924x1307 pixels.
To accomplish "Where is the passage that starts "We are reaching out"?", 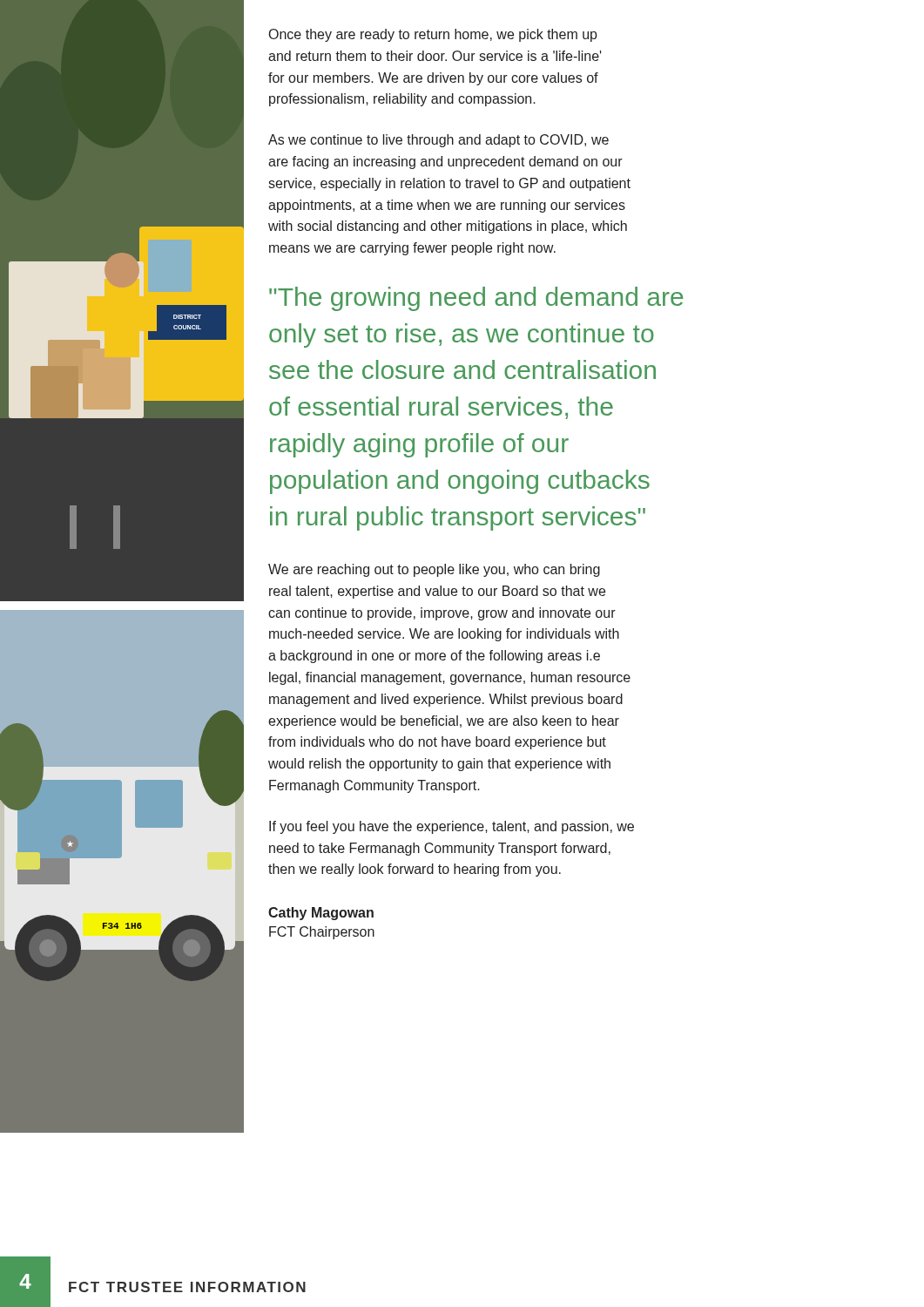I will (x=449, y=677).
